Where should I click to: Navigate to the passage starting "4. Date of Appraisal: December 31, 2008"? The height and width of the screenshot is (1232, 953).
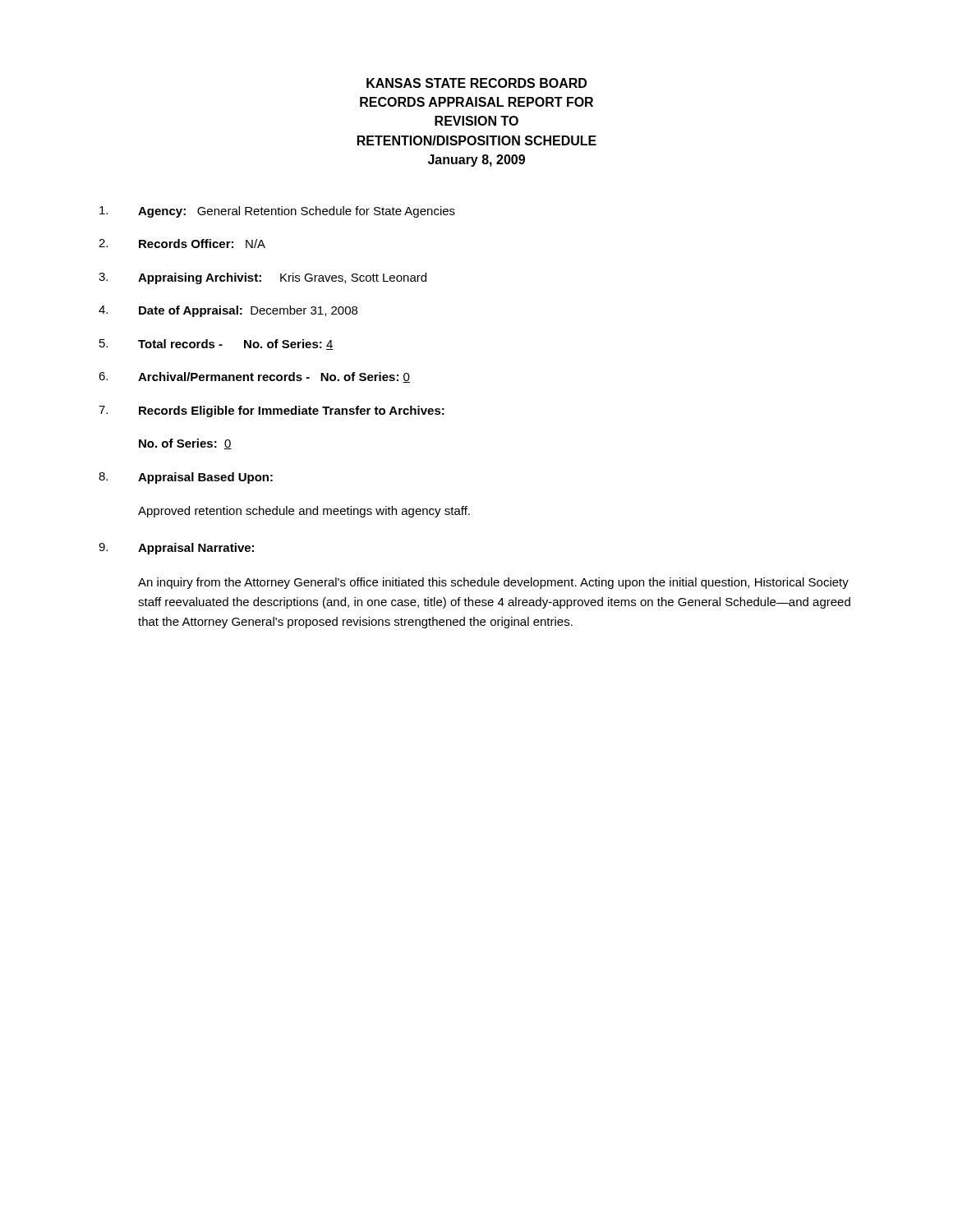click(228, 311)
